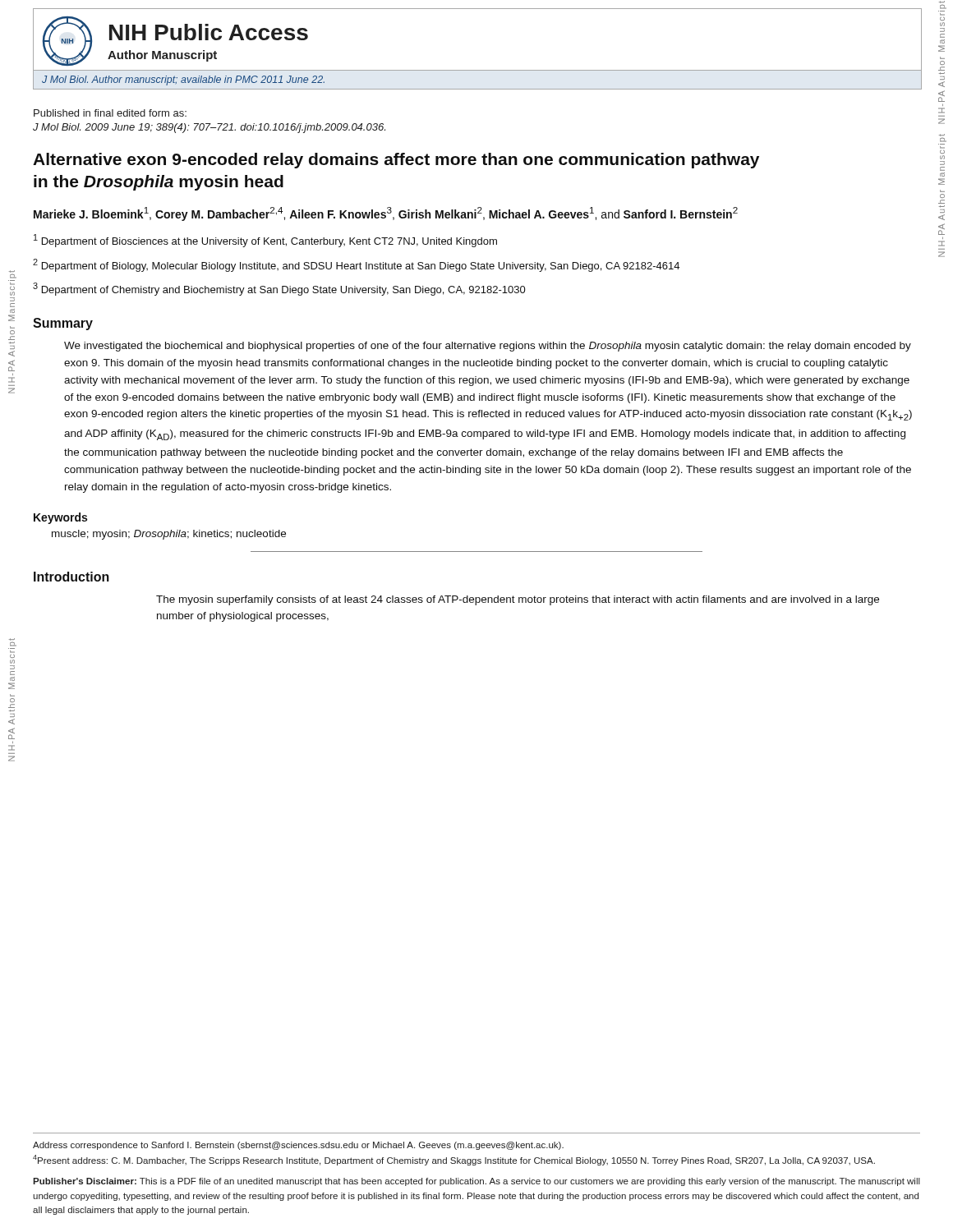This screenshot has height=1232, width=953.
Task: Navigate to the passage starting "3 Department of"
Action: coord(279,289)
